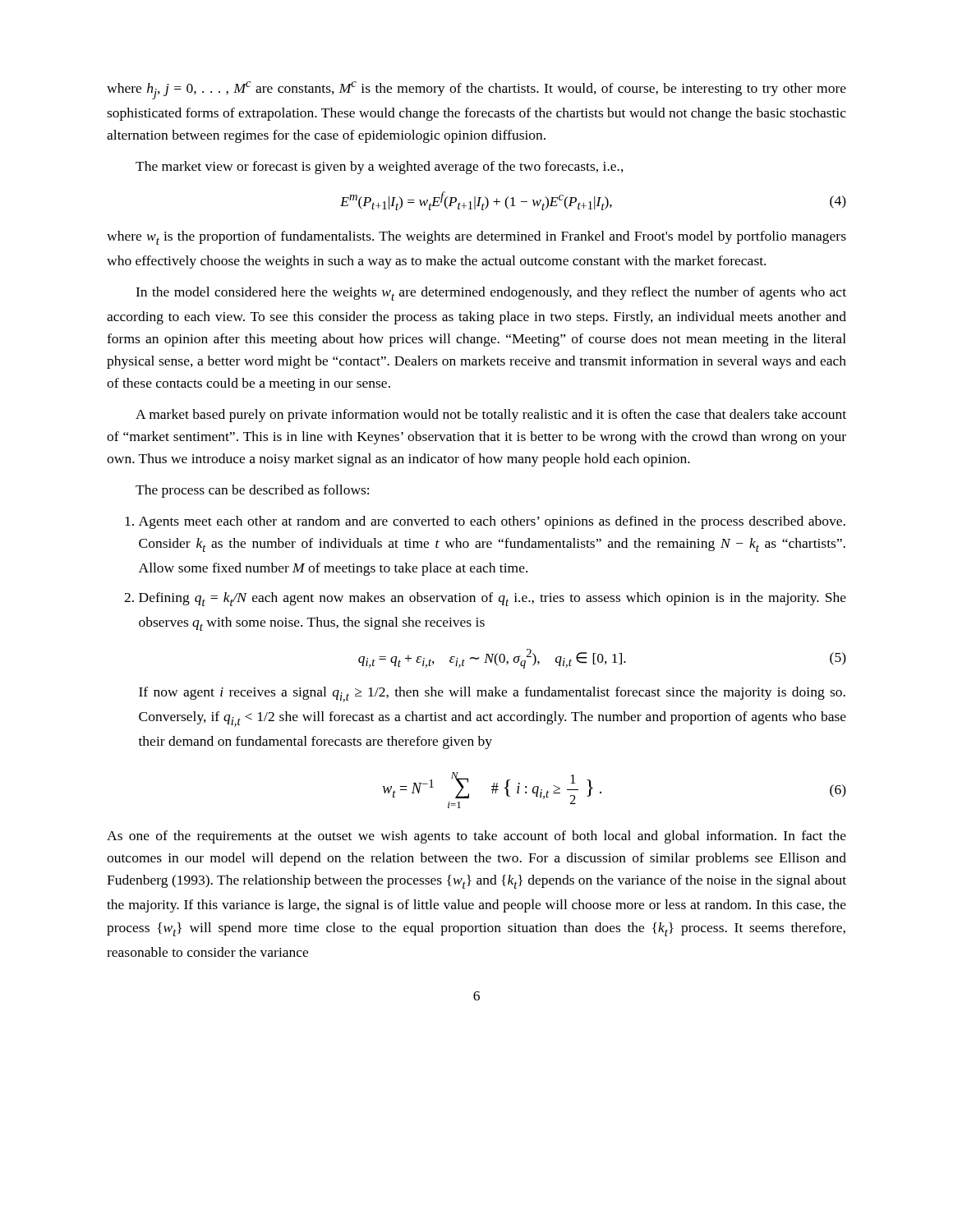
Task: Locate the block starting "where hj, j = 0, ."
Action: [x=476, y=110]
